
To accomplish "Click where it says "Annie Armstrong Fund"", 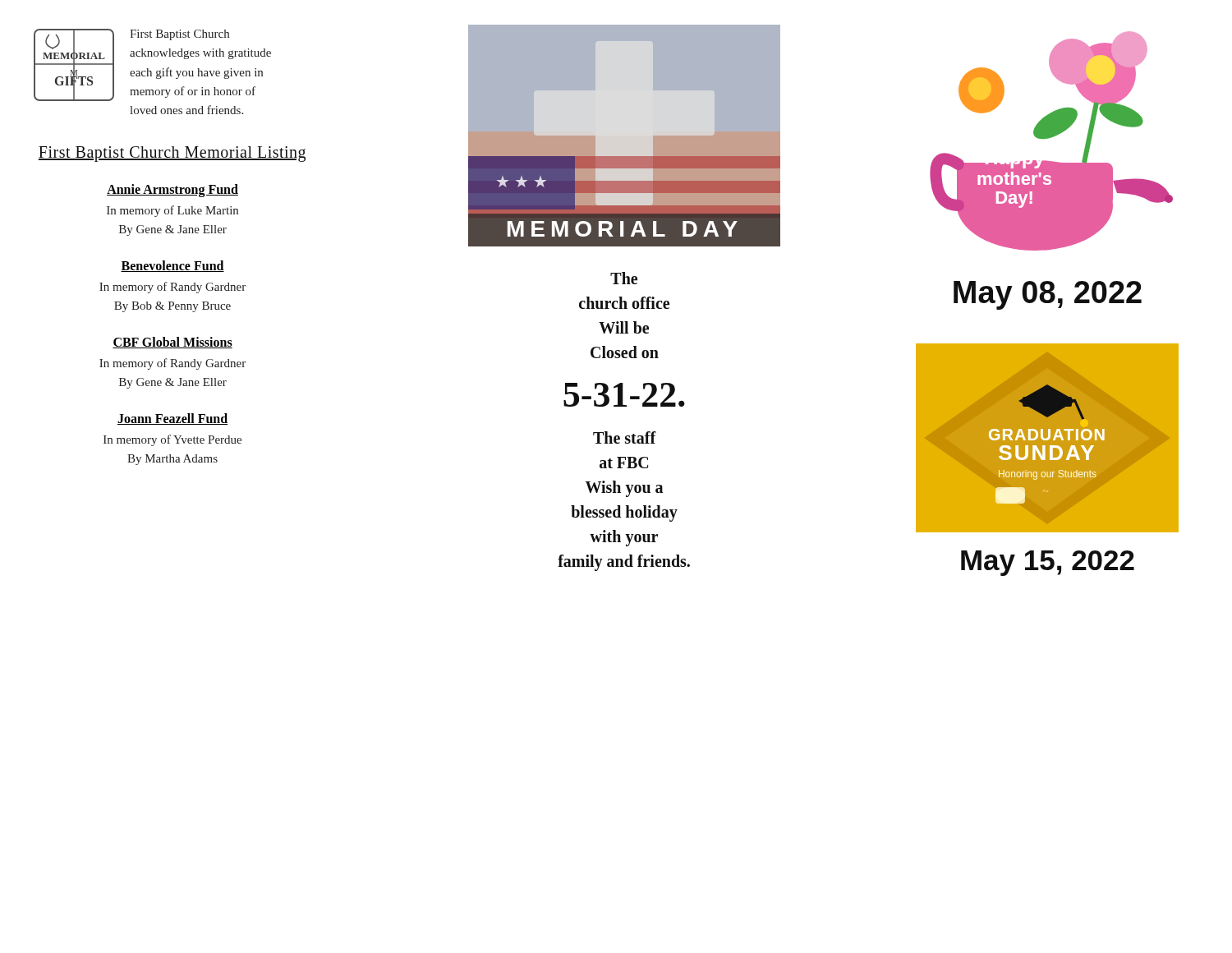I will click(x=172, y=190).
